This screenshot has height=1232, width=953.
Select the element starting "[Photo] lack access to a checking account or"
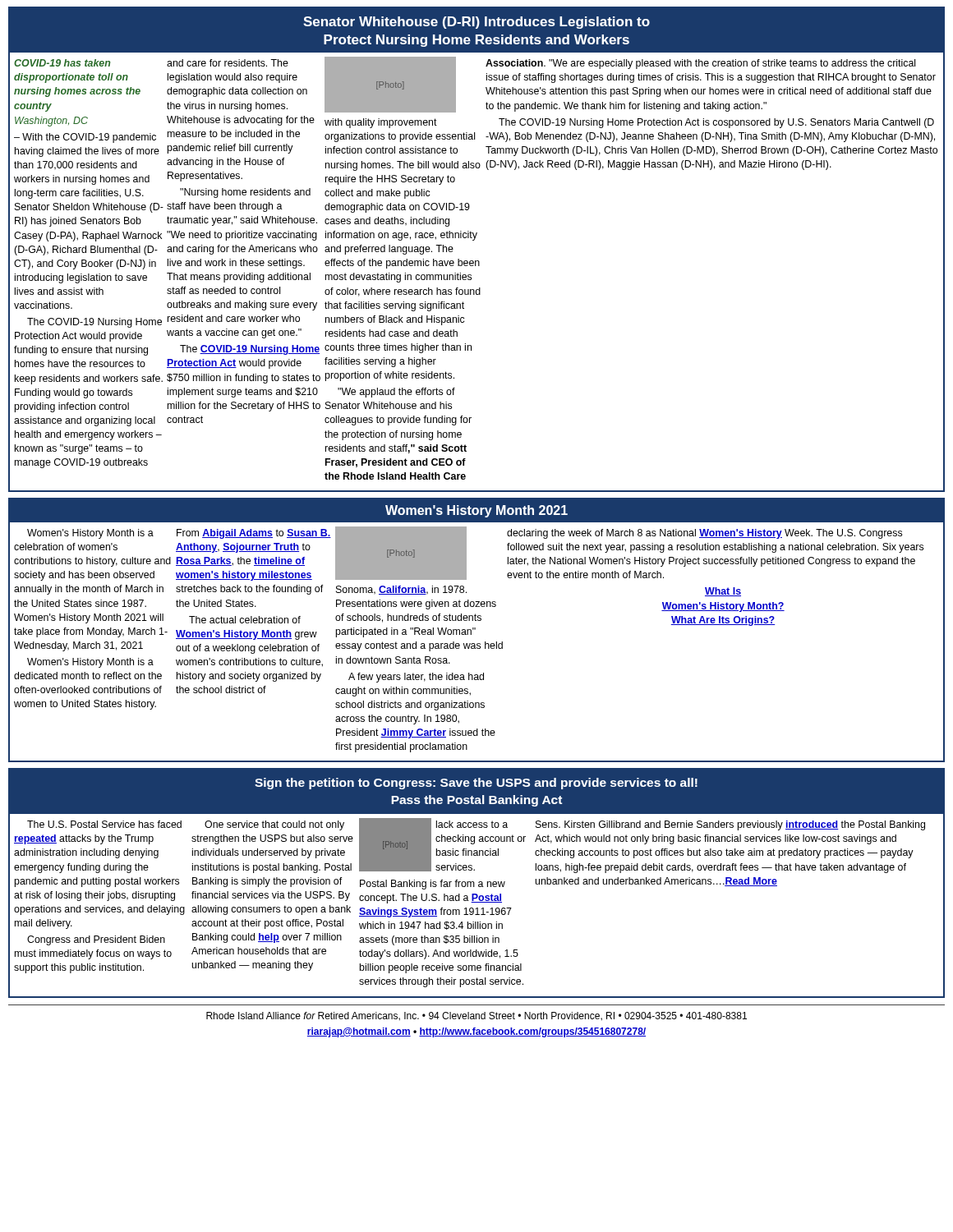coord(445,904)
